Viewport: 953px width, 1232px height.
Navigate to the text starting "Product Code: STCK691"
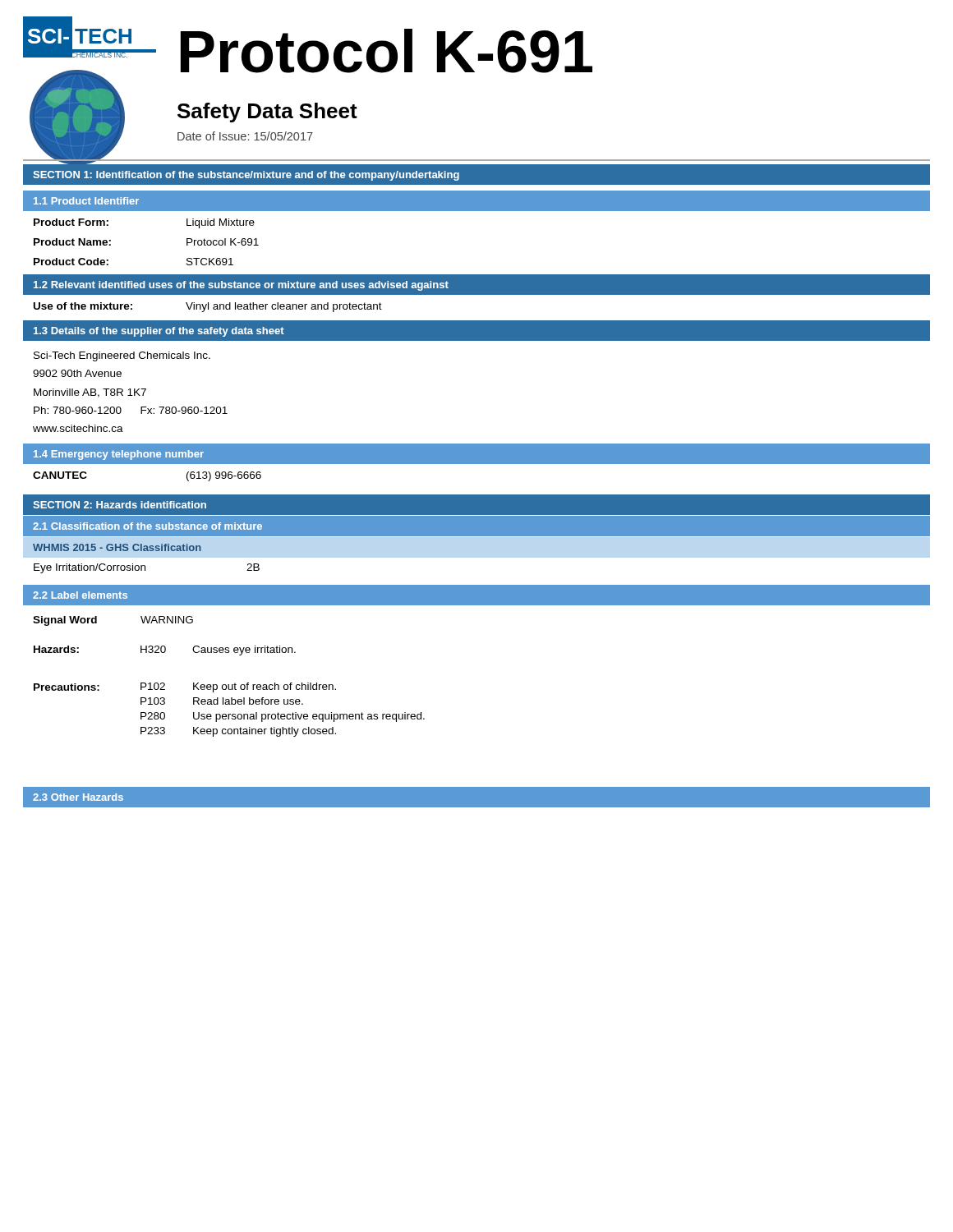coord(69,262)
